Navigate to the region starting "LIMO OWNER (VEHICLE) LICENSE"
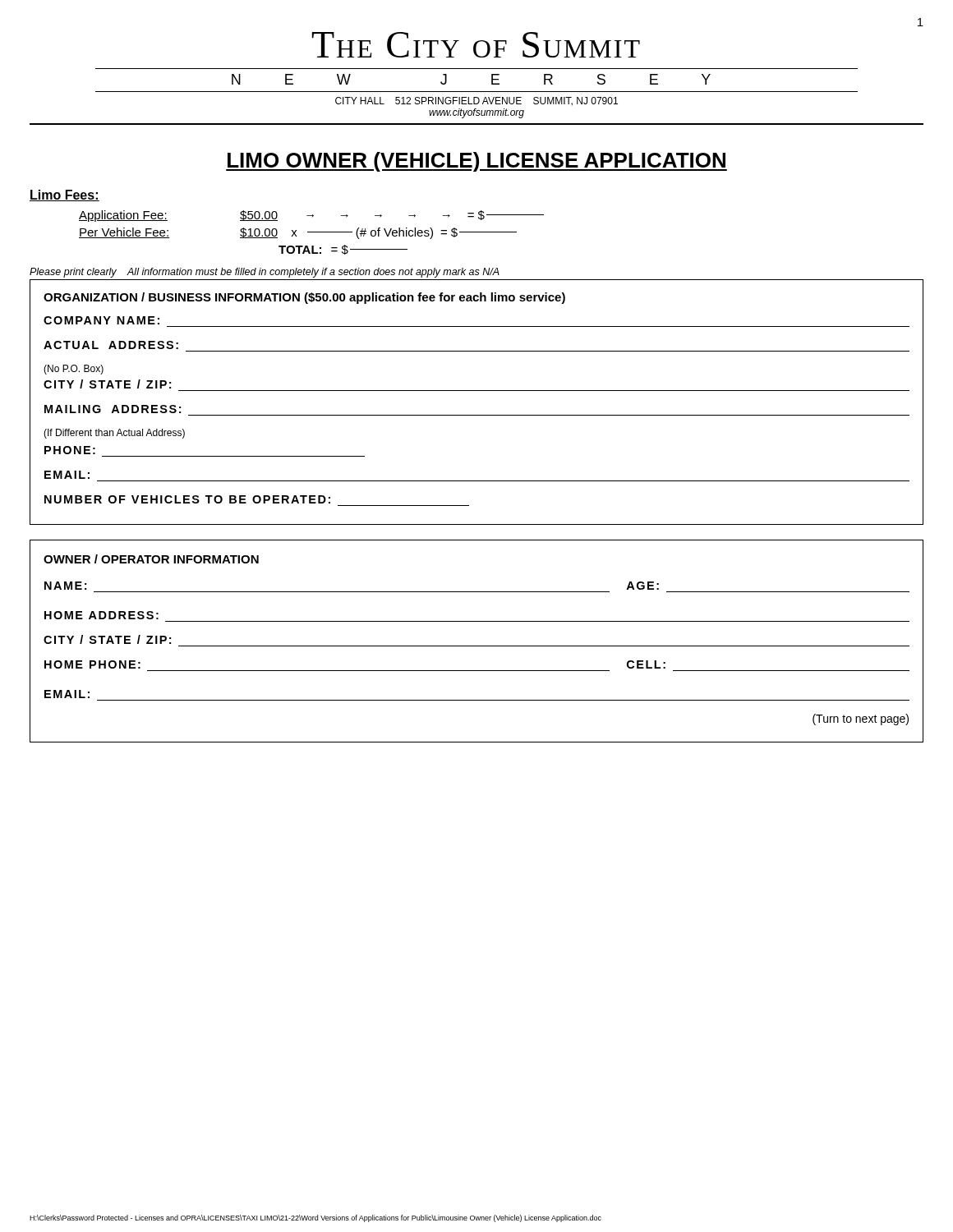 [x=476, y=160]
